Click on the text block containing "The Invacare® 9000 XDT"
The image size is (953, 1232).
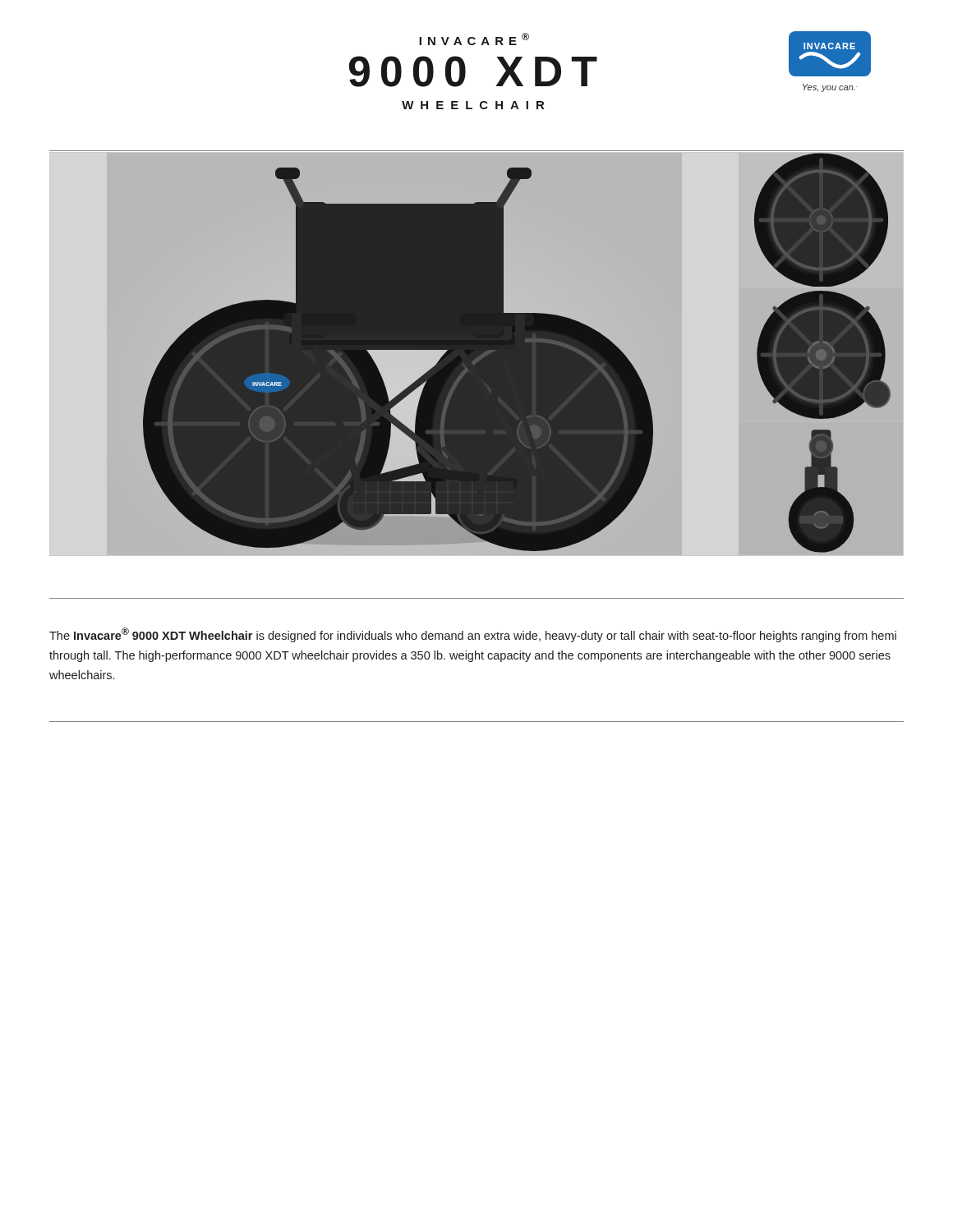click(x=476, y=655)
